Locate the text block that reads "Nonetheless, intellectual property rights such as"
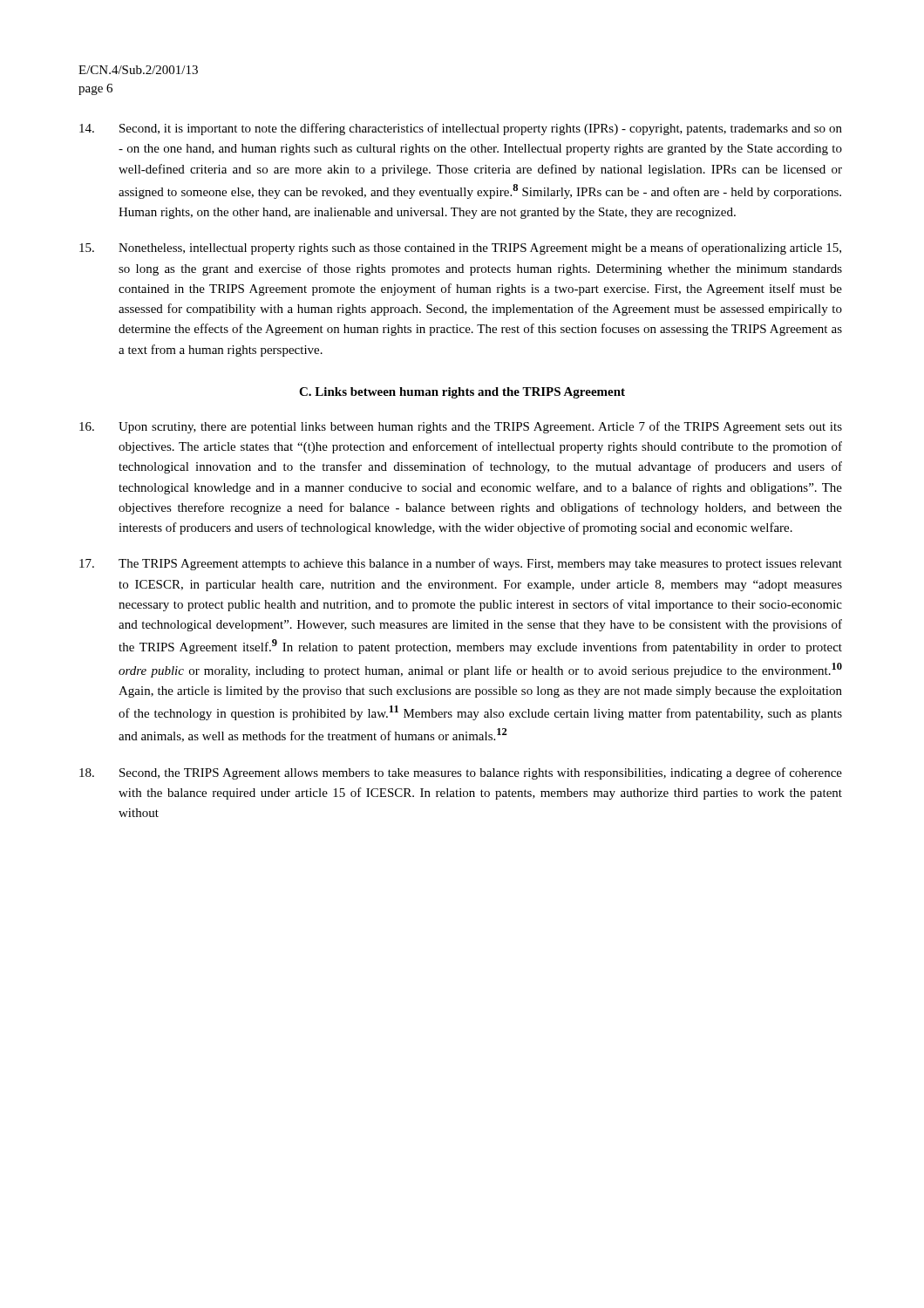The image size is (924, 1308). click(x=460, y=299)
